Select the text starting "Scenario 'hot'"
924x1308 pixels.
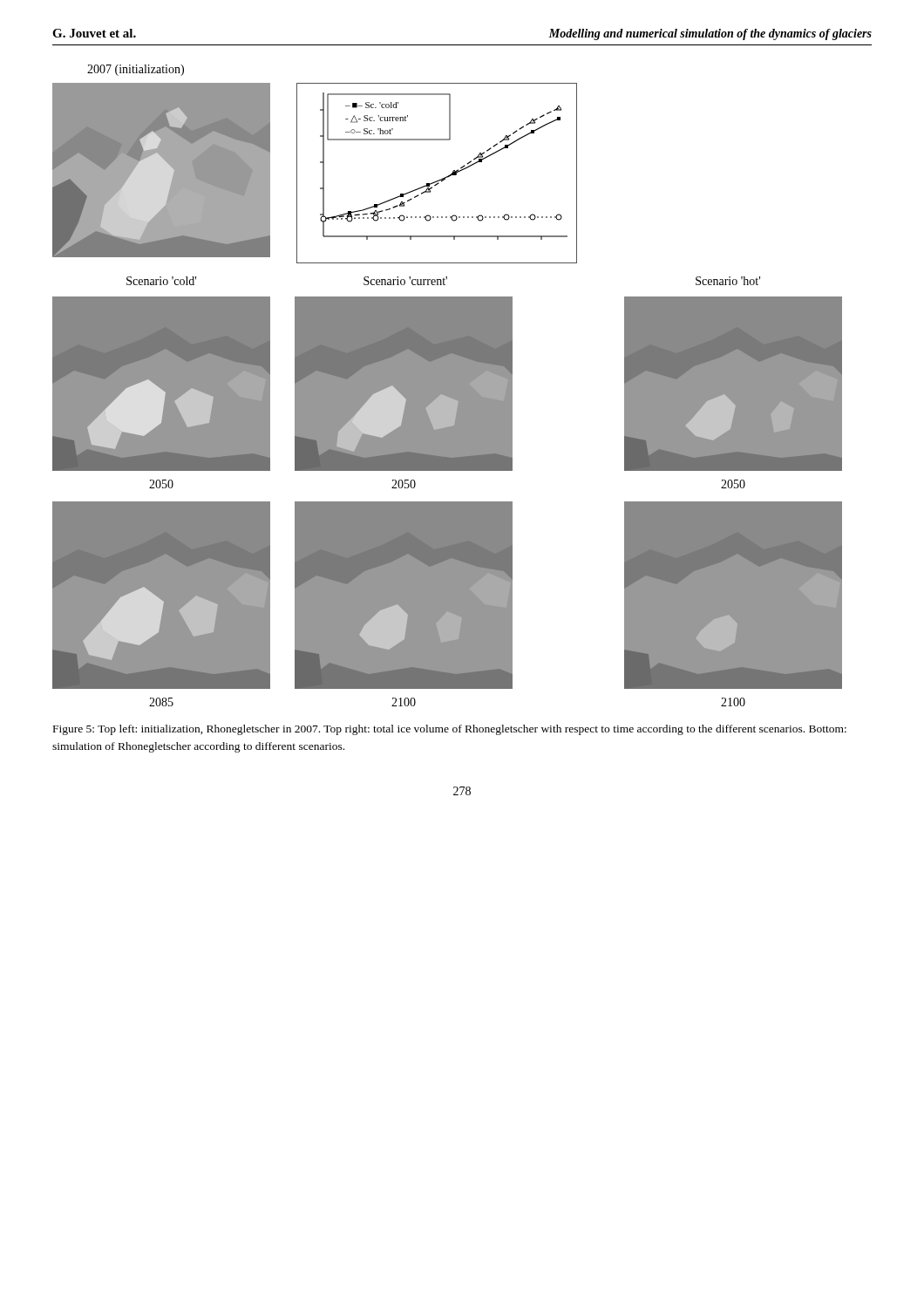pyautogui.click(x=728, y=281)
